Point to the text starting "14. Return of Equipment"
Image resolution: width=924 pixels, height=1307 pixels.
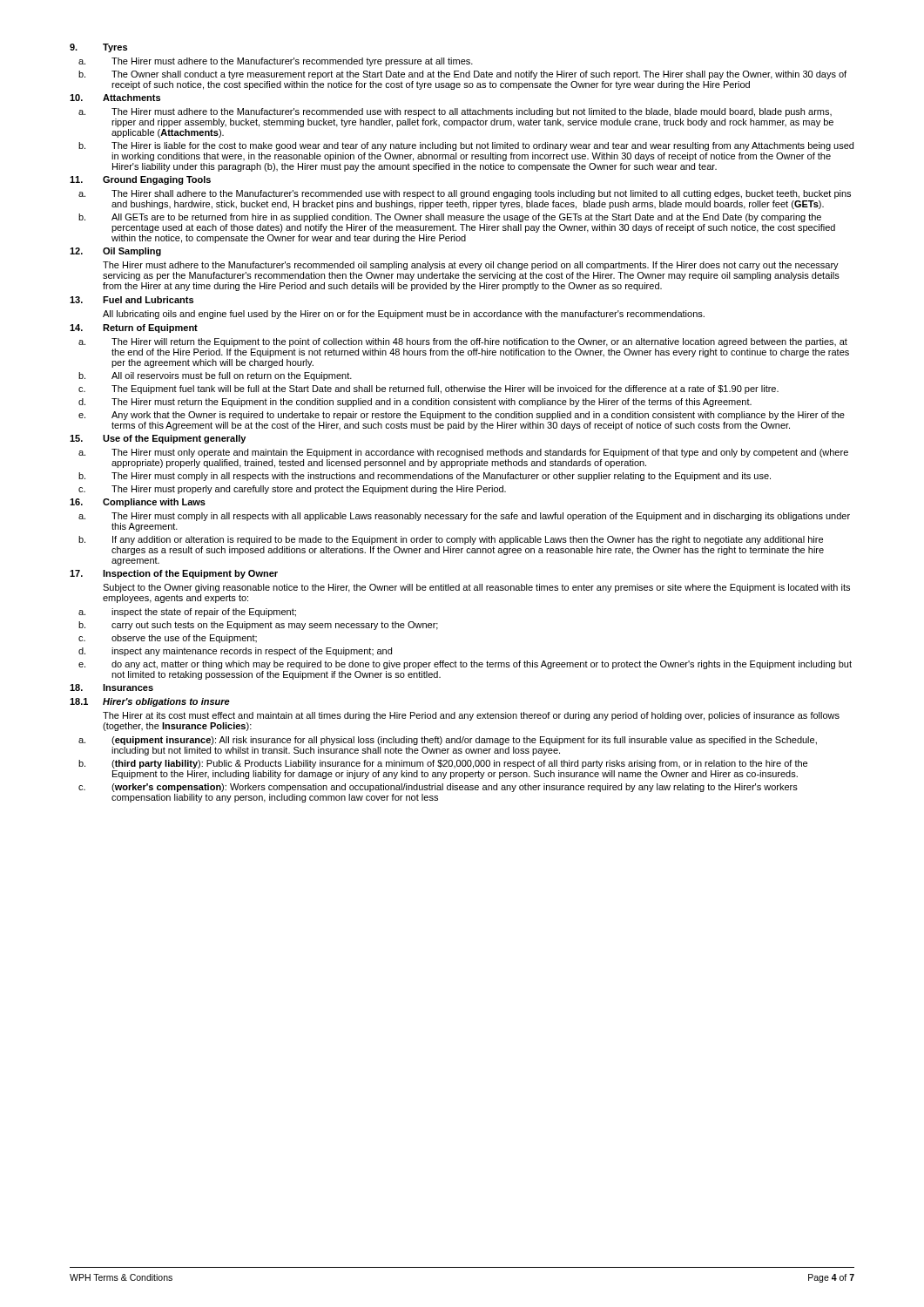[462, 328]
